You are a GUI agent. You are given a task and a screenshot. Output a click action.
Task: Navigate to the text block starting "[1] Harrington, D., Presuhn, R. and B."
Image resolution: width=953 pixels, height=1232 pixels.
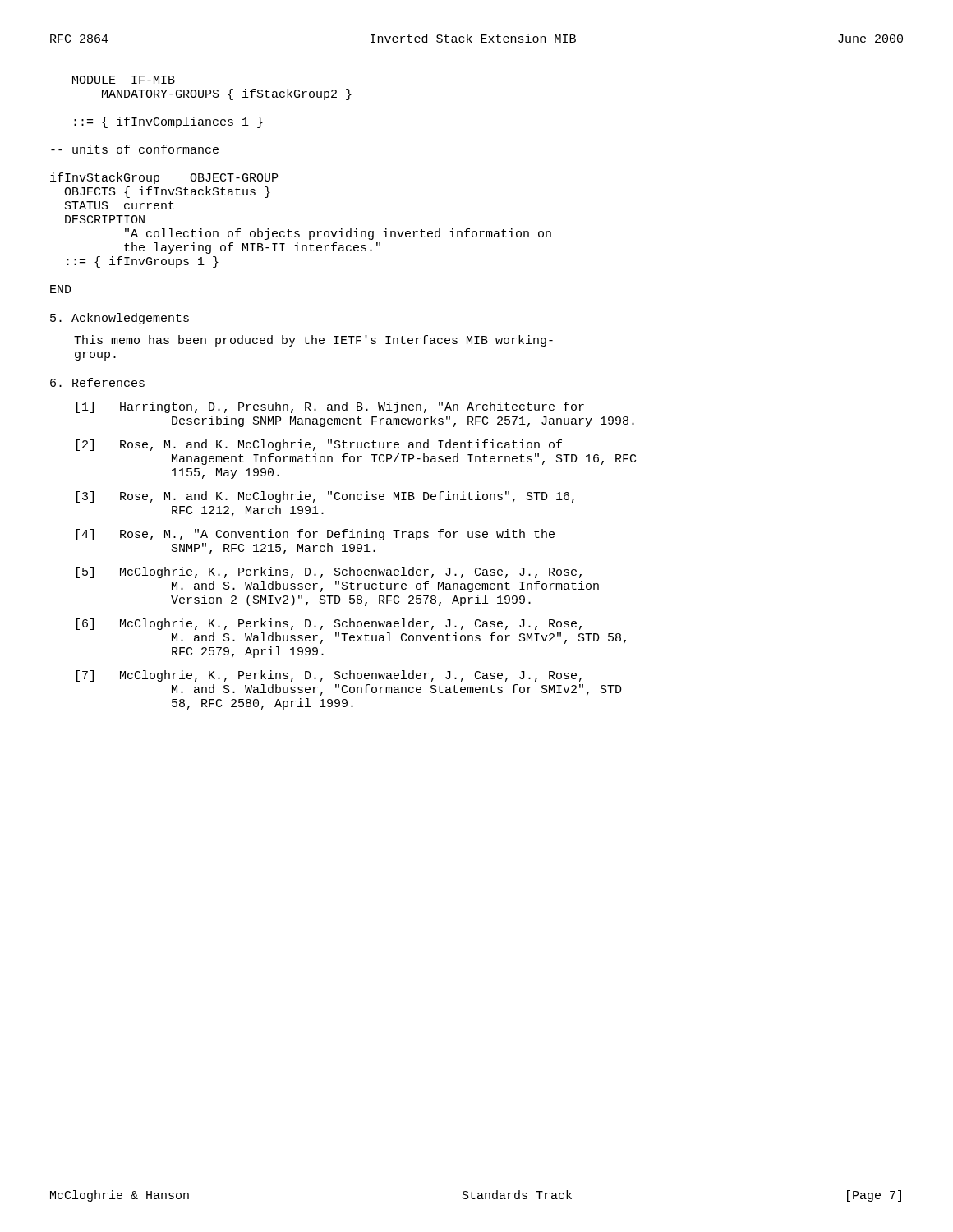tap(476, 415)
